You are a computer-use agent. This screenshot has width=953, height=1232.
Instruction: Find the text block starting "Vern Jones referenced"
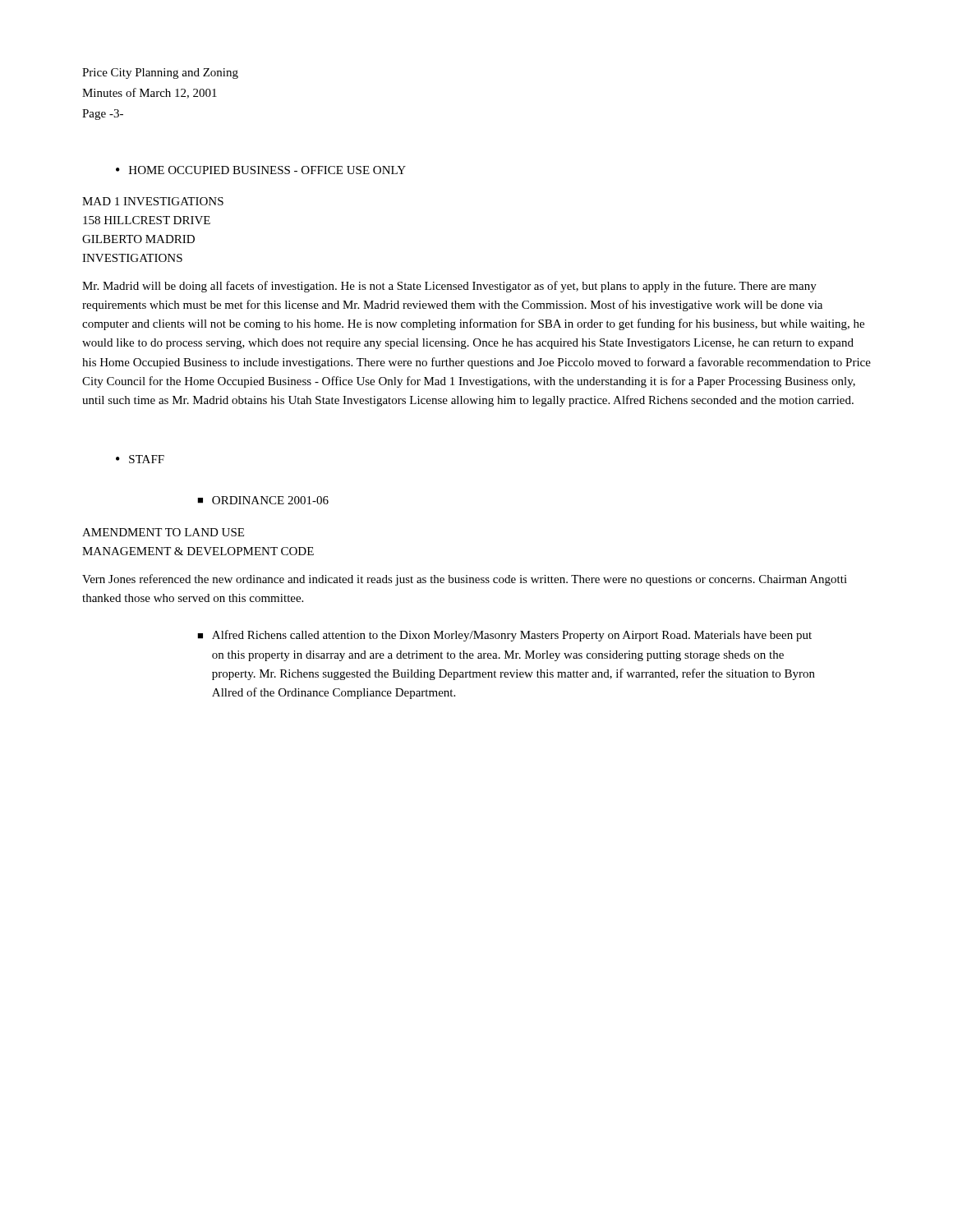pos(465,589)
